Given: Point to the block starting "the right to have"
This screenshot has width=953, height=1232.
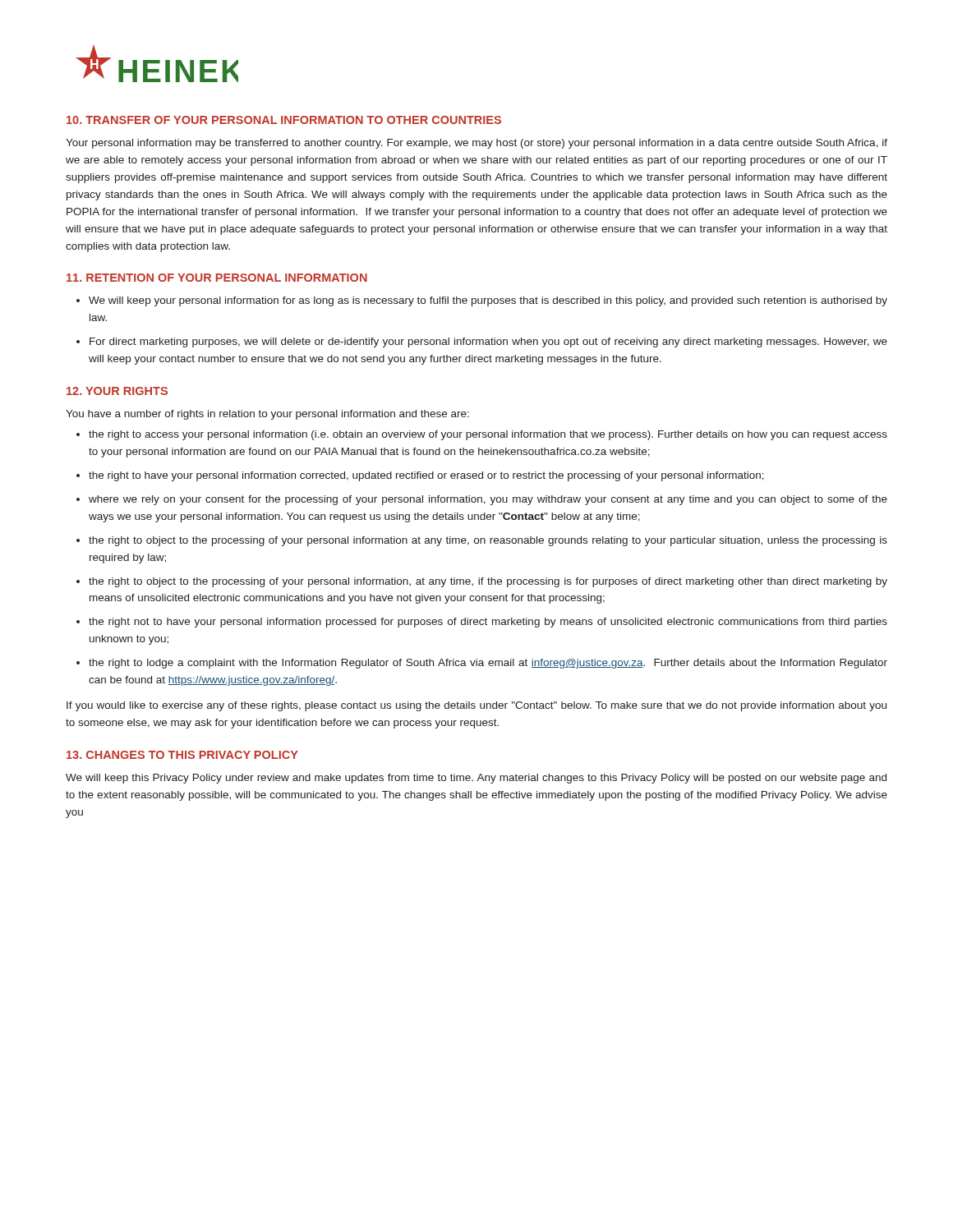Looking at the screenshot, I should tap(427, 475).
